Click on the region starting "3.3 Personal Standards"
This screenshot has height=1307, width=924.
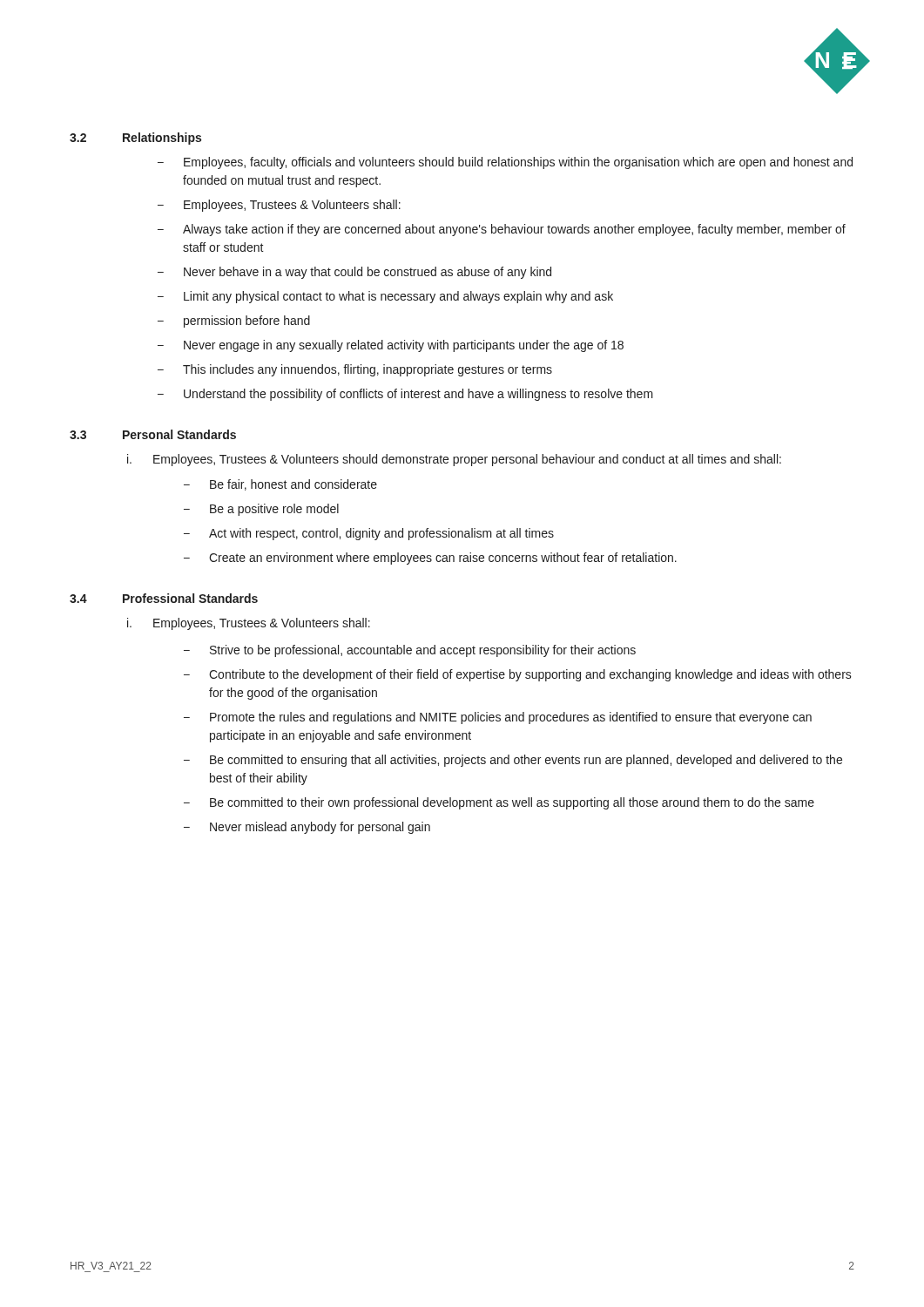[x=153, y=435]
